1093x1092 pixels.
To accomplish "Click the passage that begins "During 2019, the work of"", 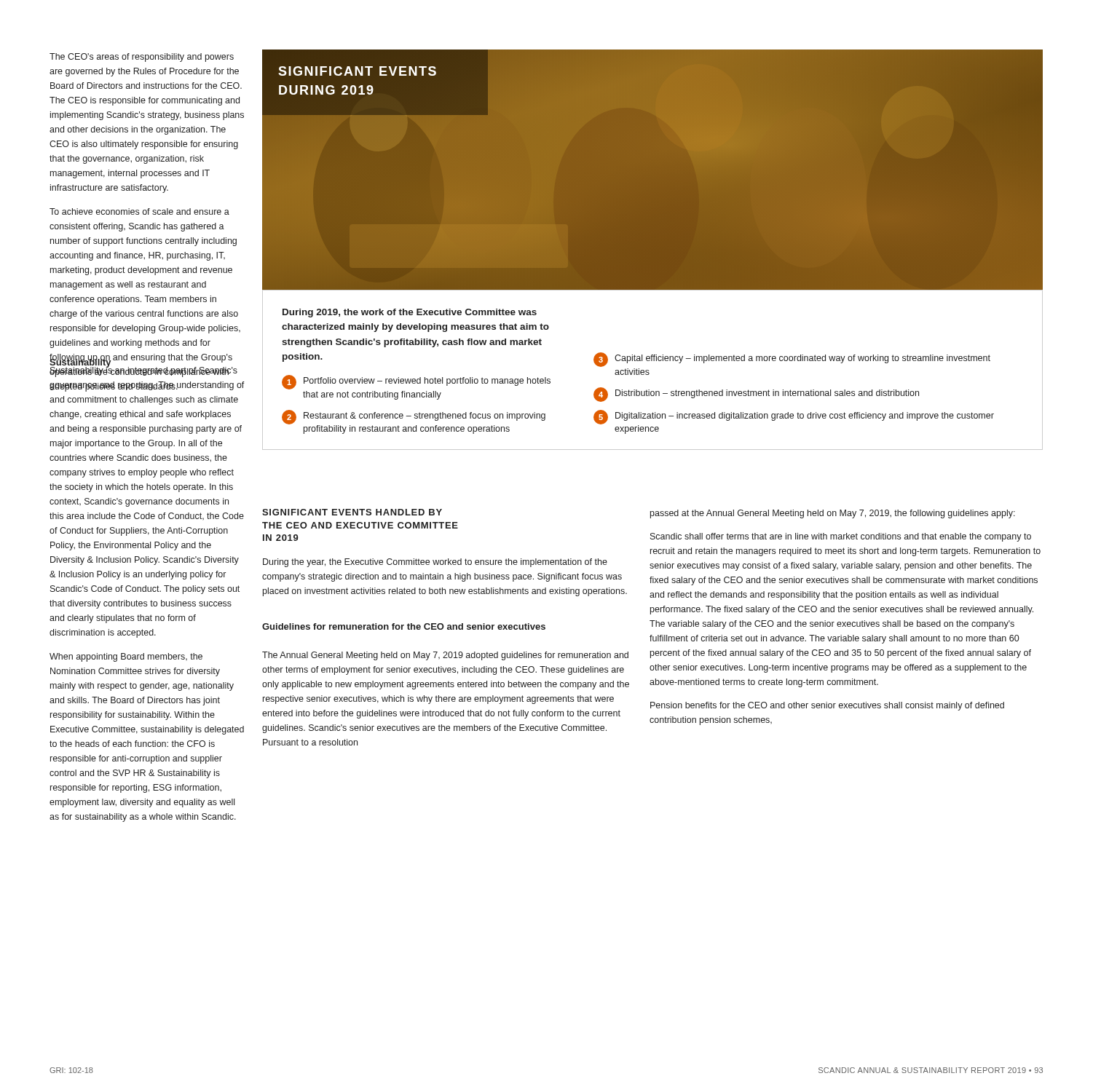I will click(x=652, y=371).
